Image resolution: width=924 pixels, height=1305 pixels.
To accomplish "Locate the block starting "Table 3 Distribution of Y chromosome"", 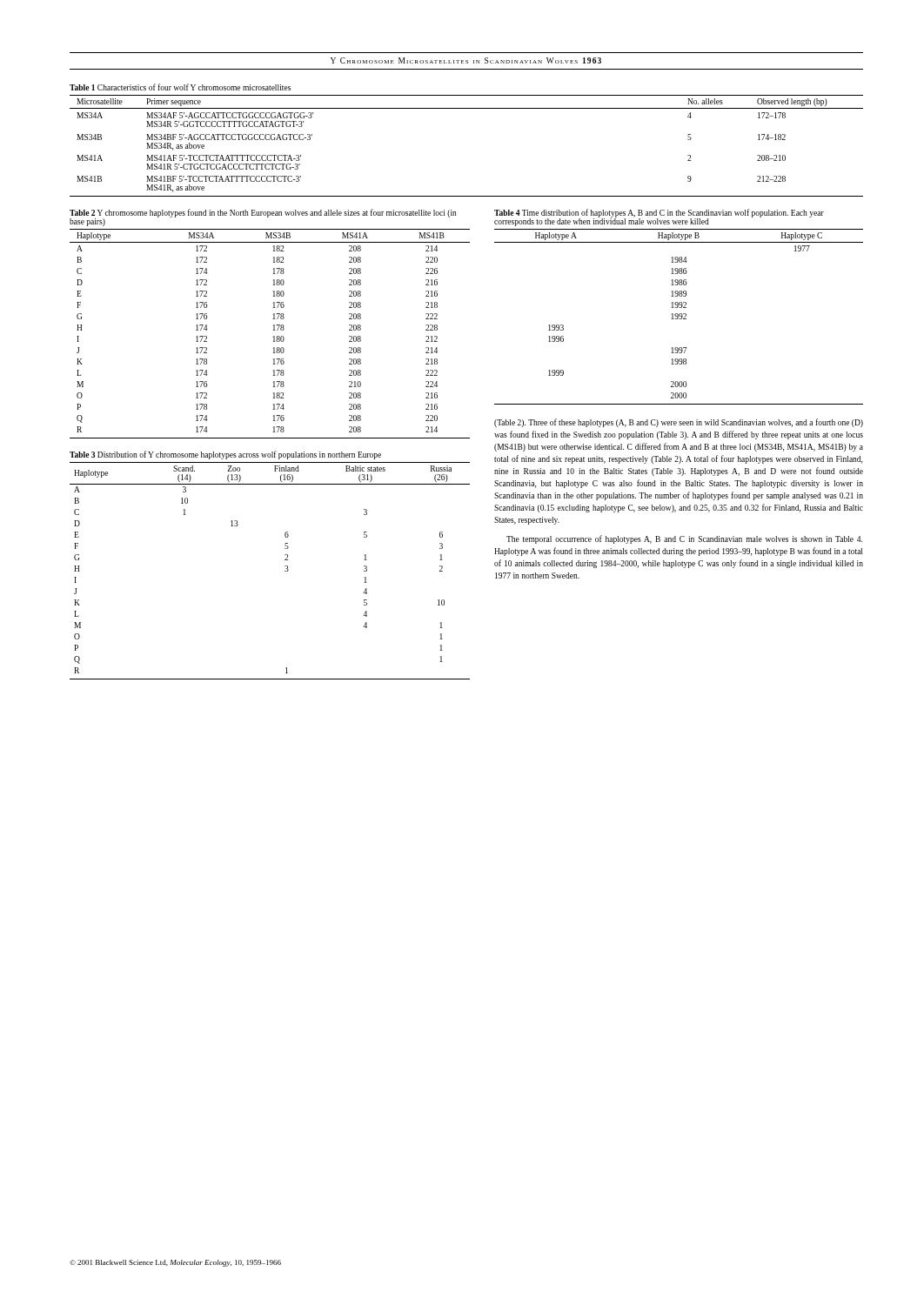I will [225, 455].
